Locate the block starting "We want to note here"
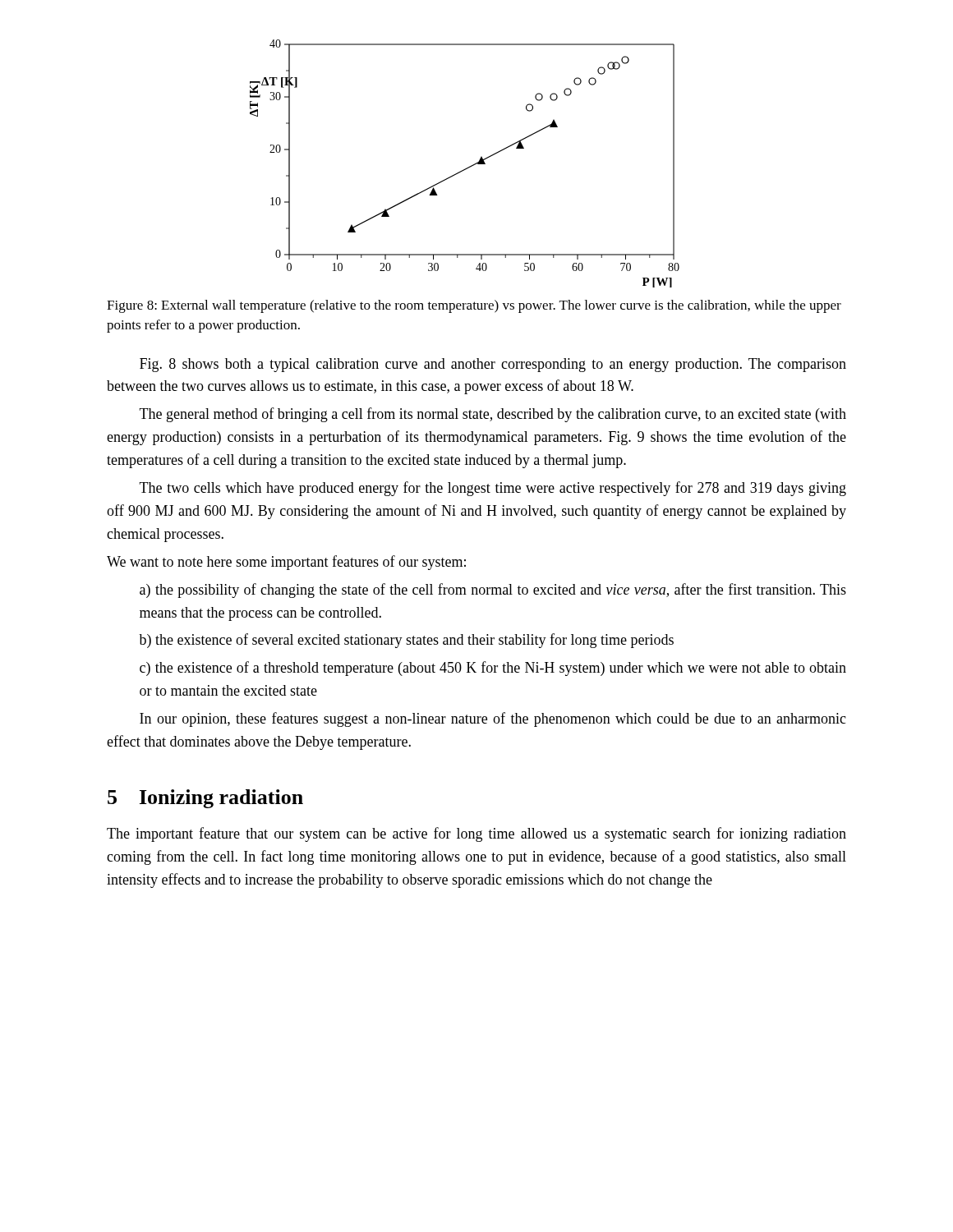Image resolution: width=953 pixels, height=1232 pixels. click(287, 562)
